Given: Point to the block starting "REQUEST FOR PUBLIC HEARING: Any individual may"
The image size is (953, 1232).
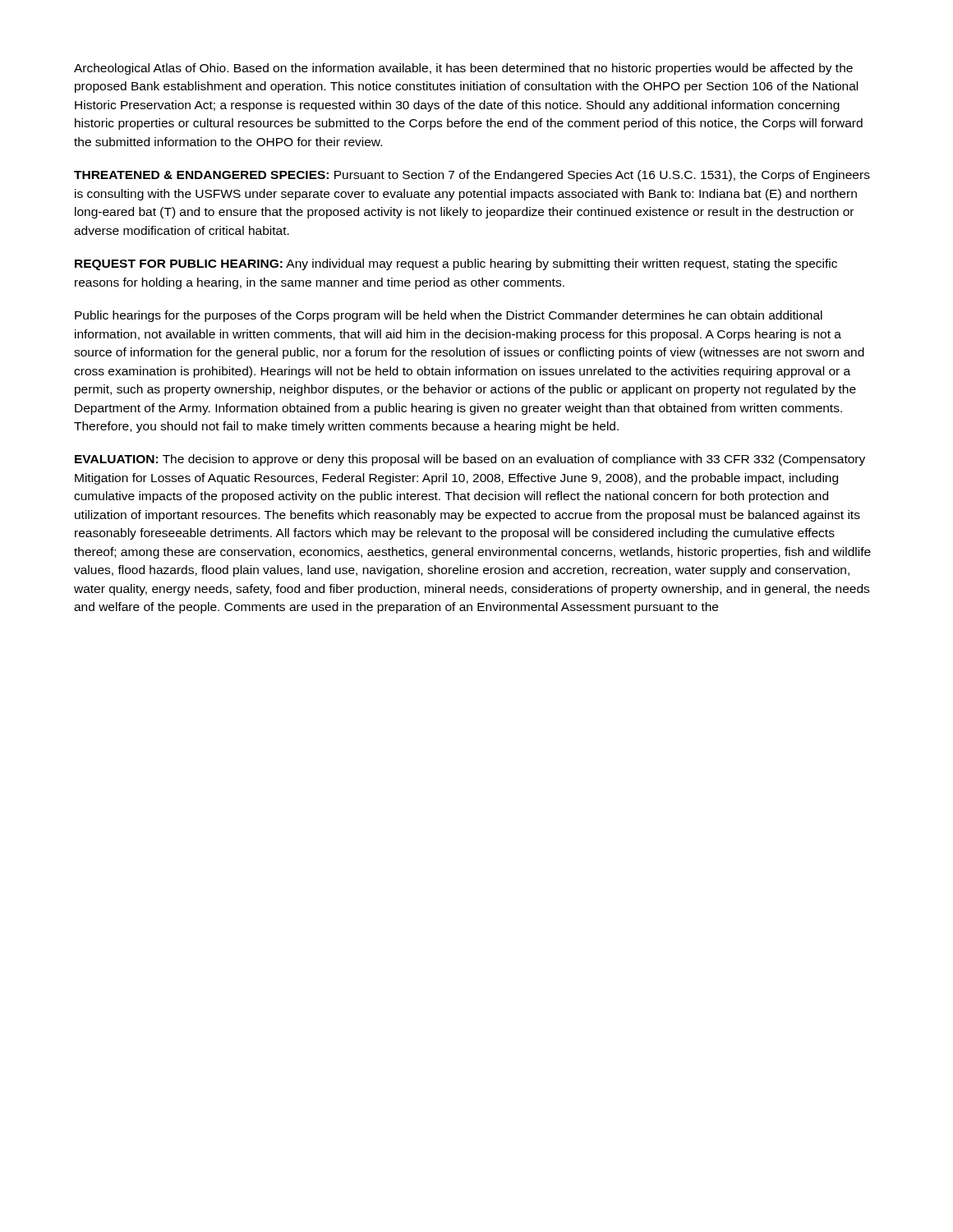Looking at the screenshot, I should click(476, 273).
